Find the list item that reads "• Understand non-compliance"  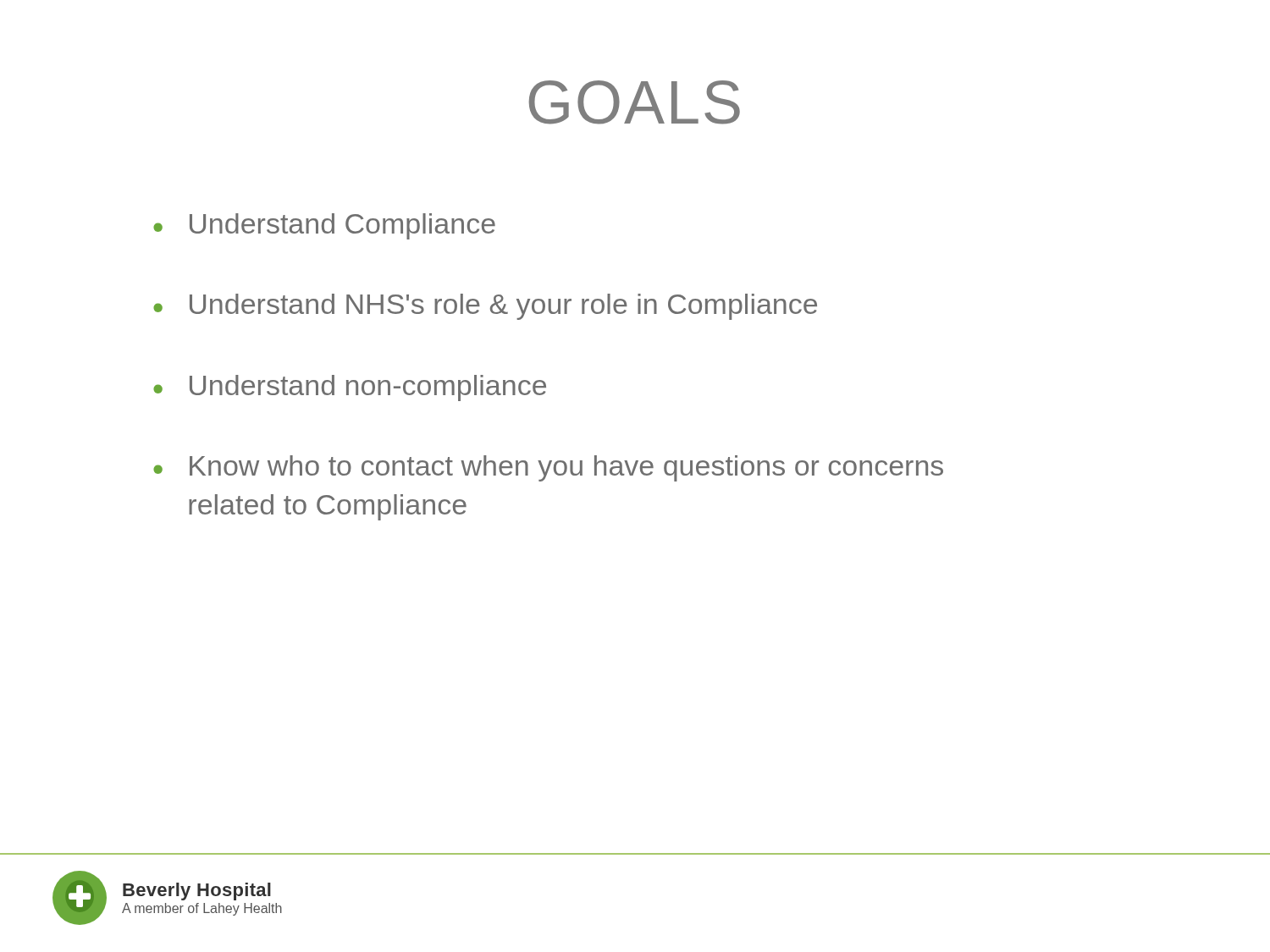(350, 389)
